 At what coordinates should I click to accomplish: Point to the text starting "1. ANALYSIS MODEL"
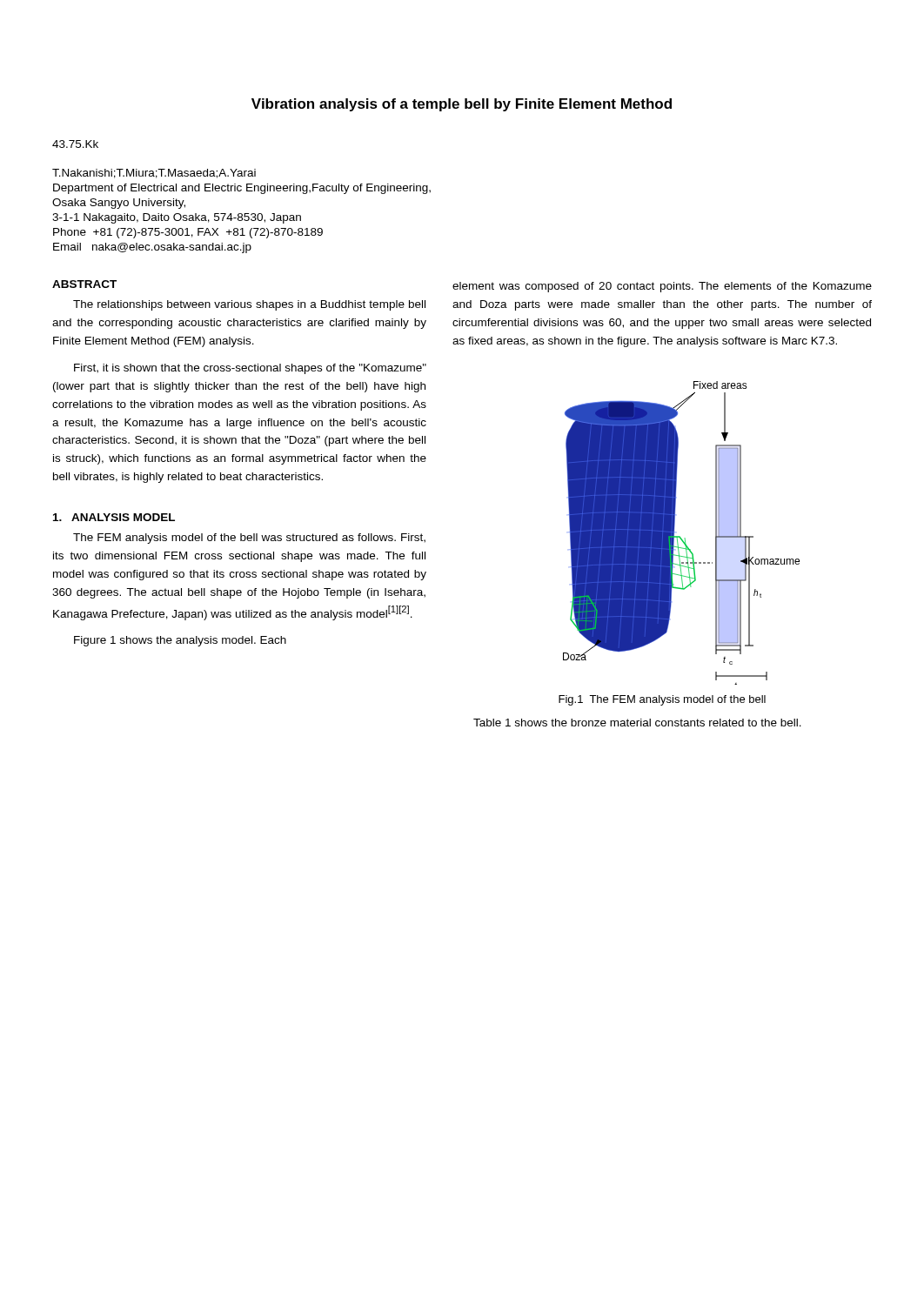[114, 517]
